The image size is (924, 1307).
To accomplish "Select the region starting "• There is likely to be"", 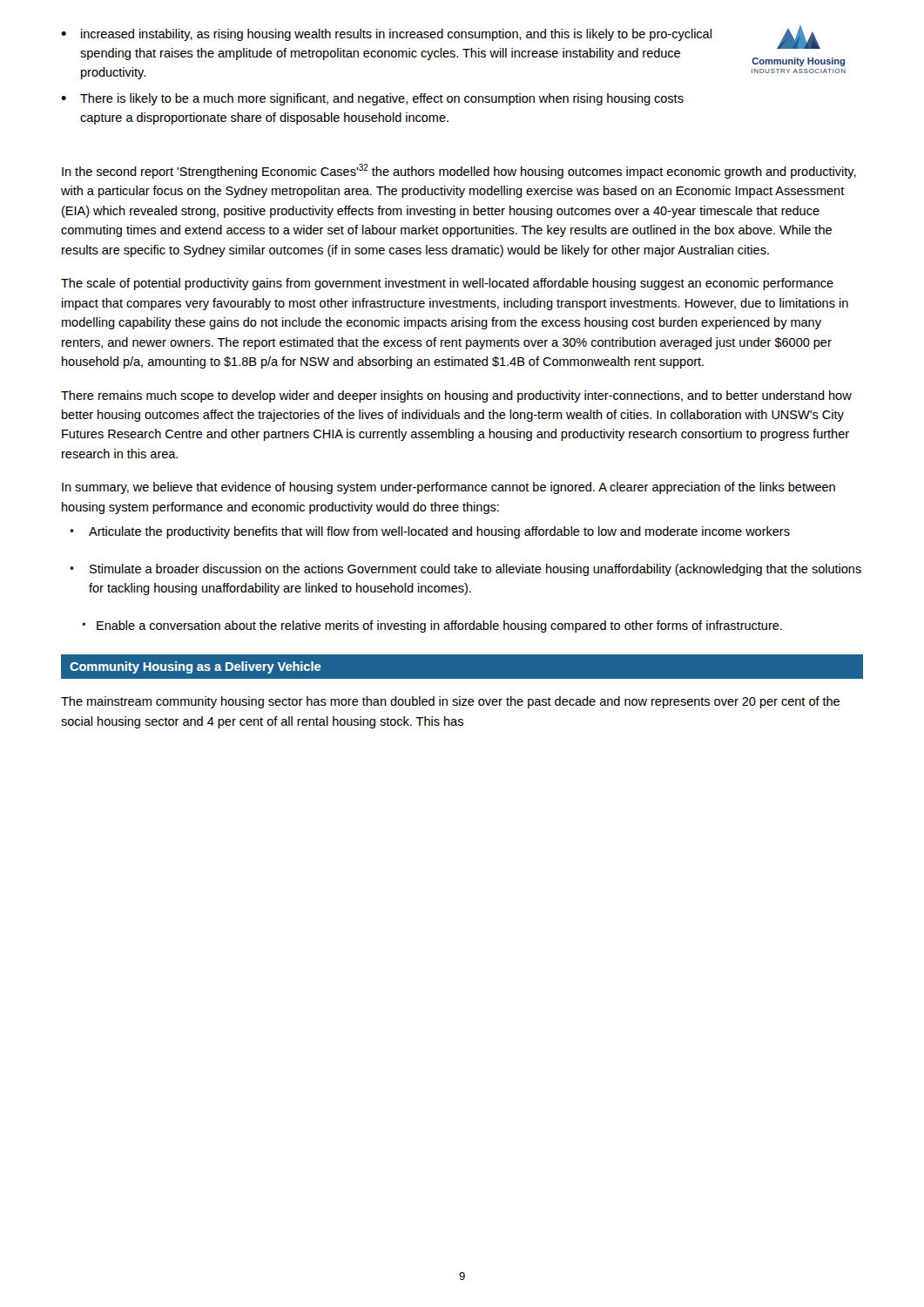I will 392,108.
